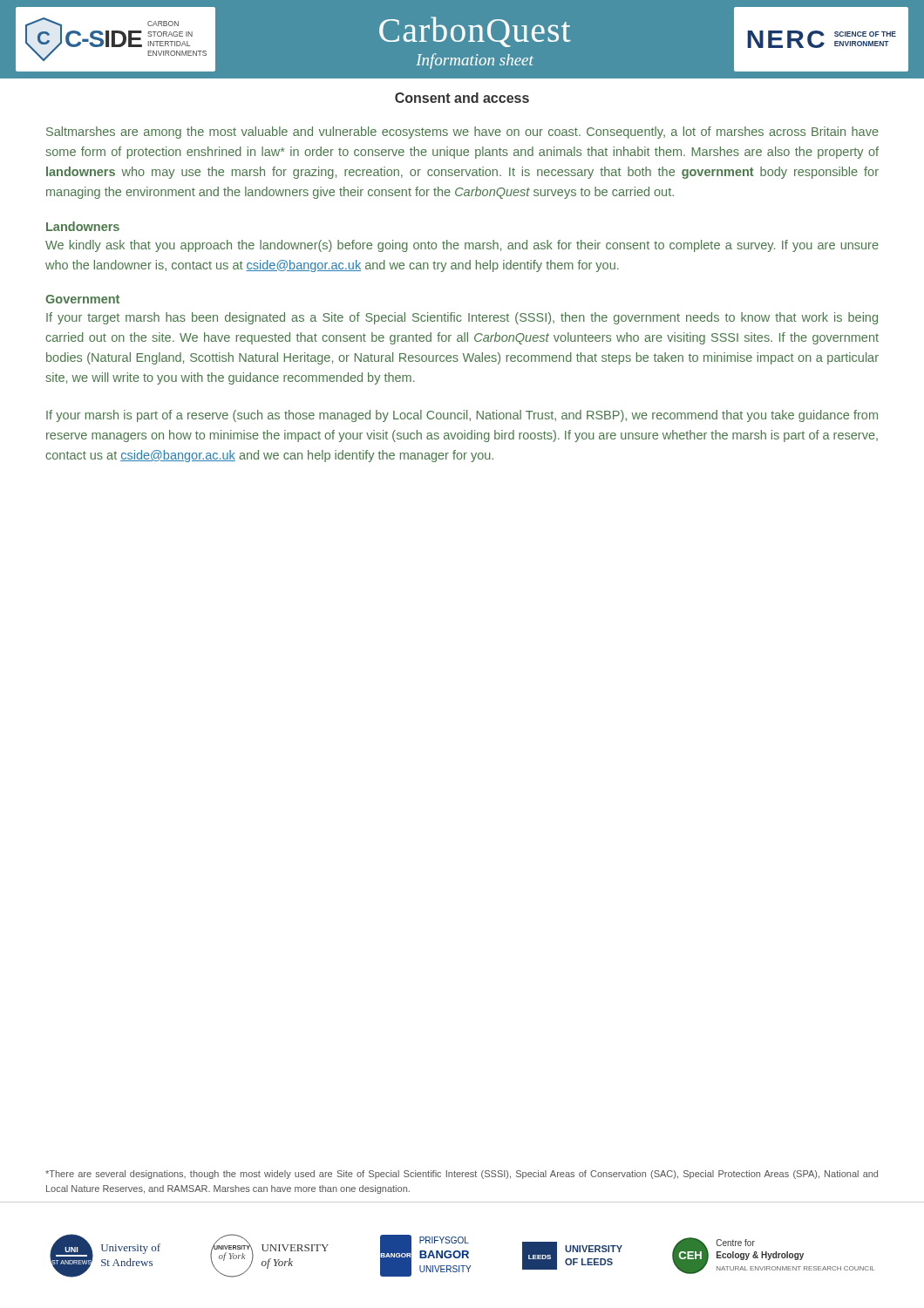Screen dimensions: 1308x924
Task: Locate the title
Action: pyautogui.click(x=462, y=98)
